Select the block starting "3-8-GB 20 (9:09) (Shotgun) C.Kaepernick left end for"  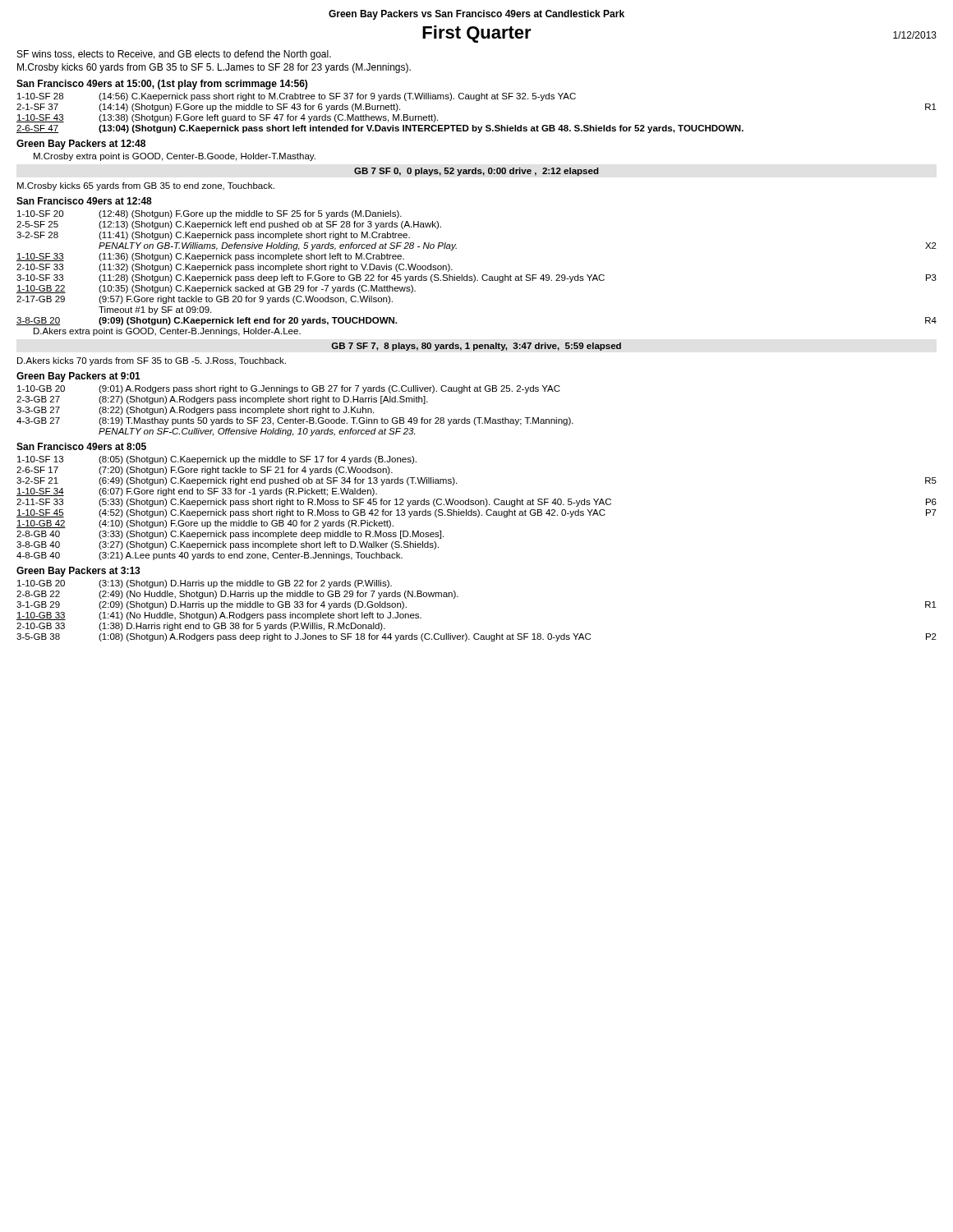point(38,321)
